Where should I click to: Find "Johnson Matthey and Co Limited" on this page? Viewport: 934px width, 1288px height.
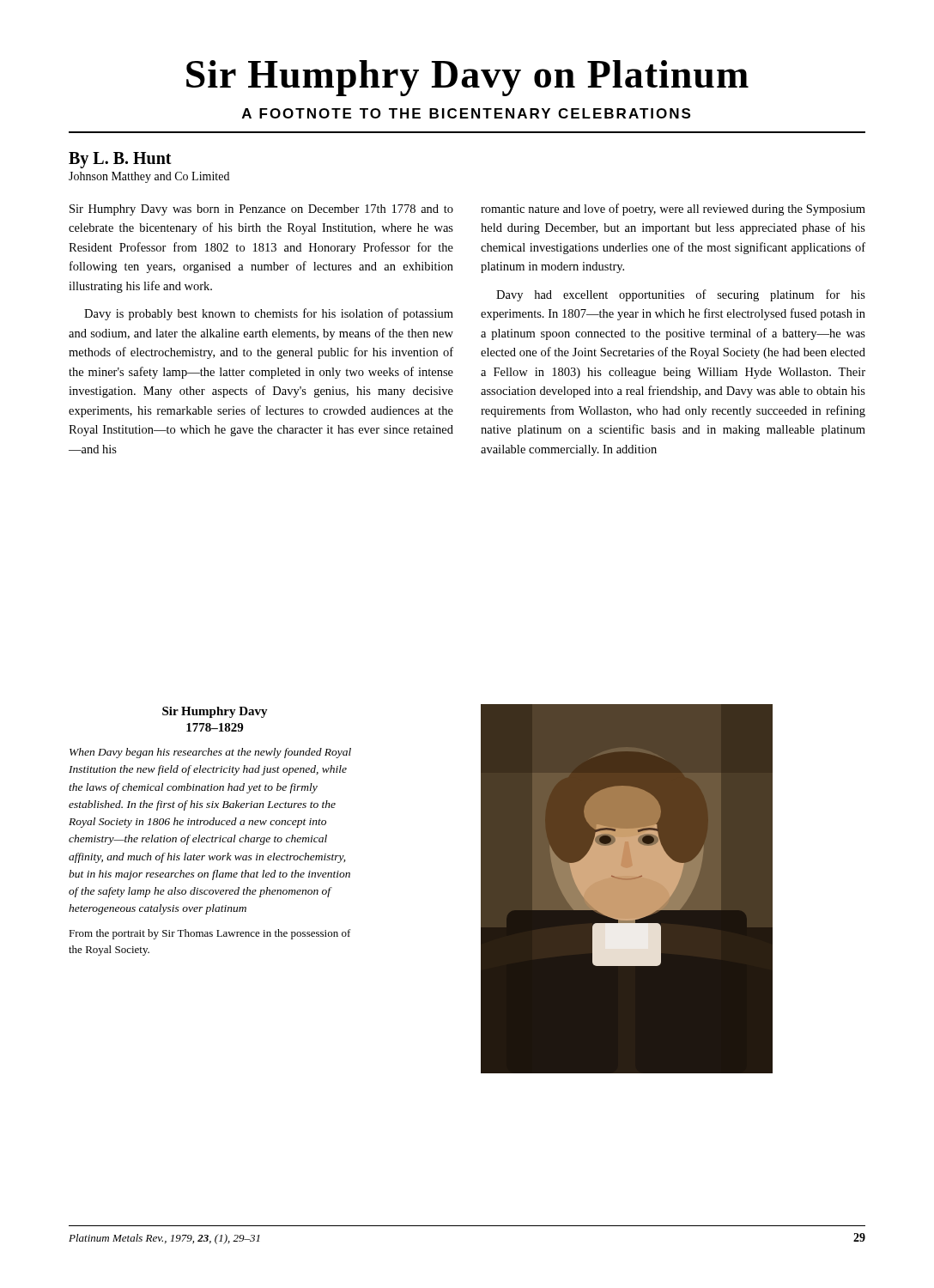(x=149, y=176)
